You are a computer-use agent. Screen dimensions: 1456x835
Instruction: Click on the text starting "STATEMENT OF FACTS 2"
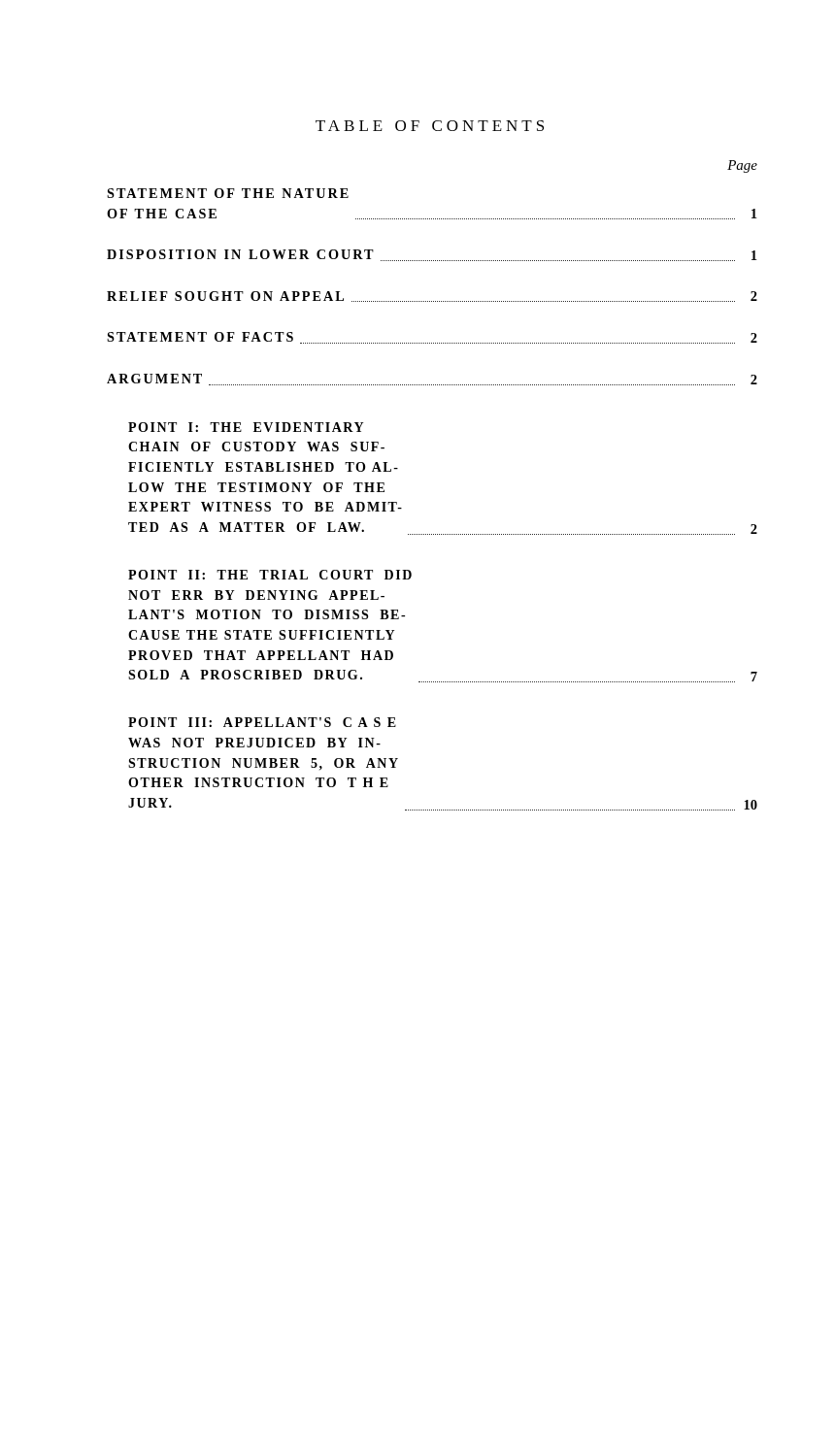pos(432,337)
